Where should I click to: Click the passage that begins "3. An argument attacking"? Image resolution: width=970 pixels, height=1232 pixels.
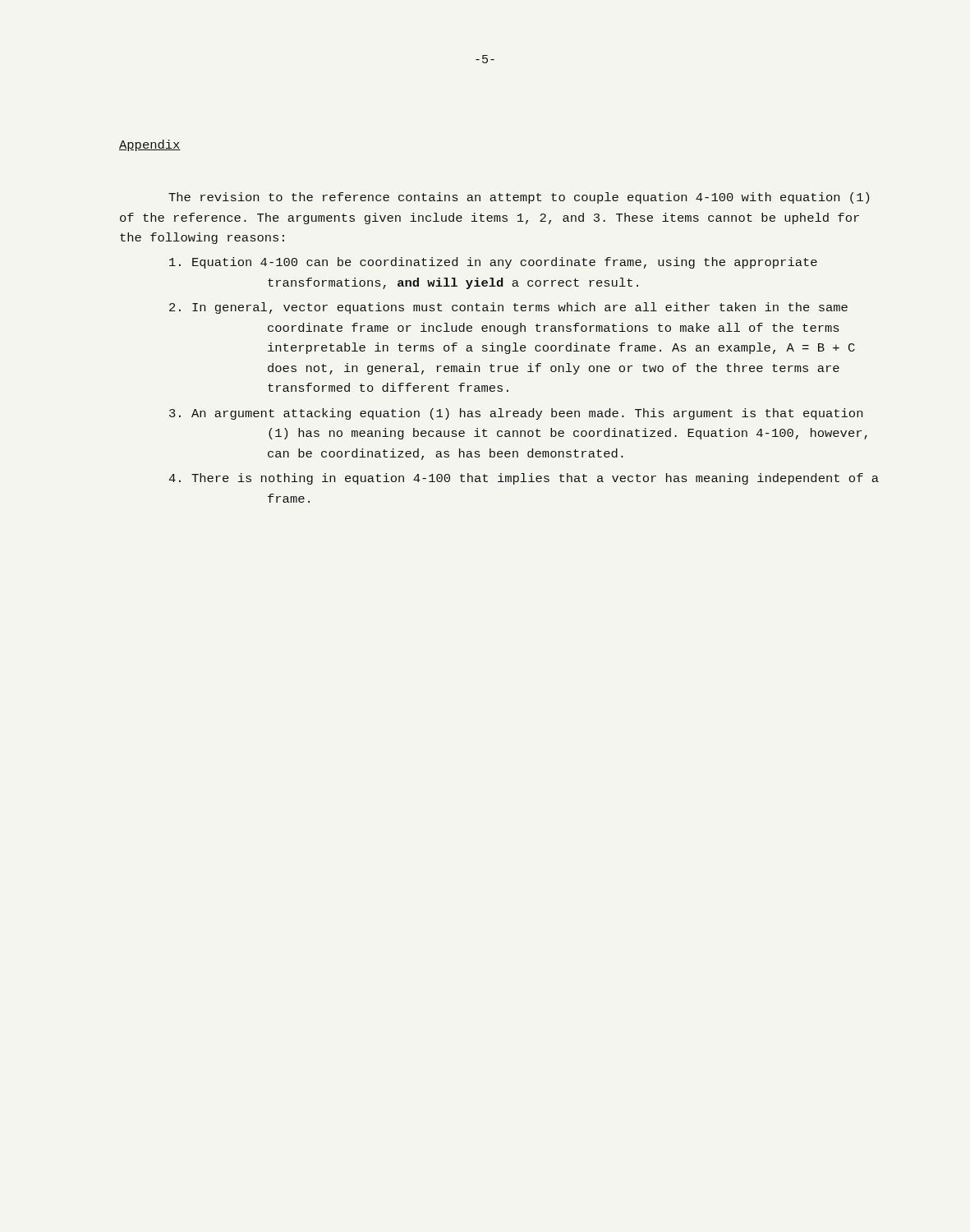[519, 434]
